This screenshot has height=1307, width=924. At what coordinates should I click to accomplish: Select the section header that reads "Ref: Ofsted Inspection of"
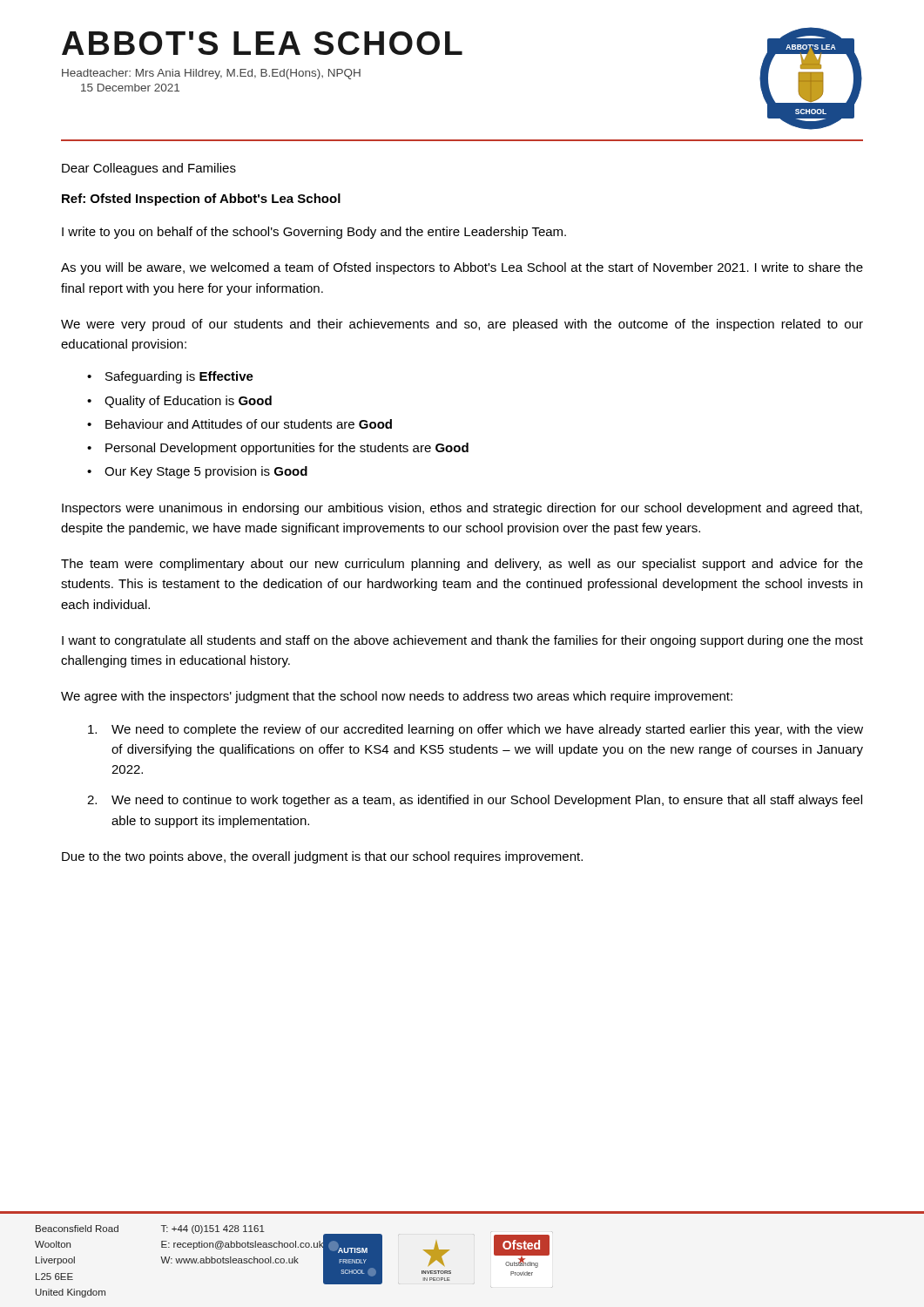(201, 198)
